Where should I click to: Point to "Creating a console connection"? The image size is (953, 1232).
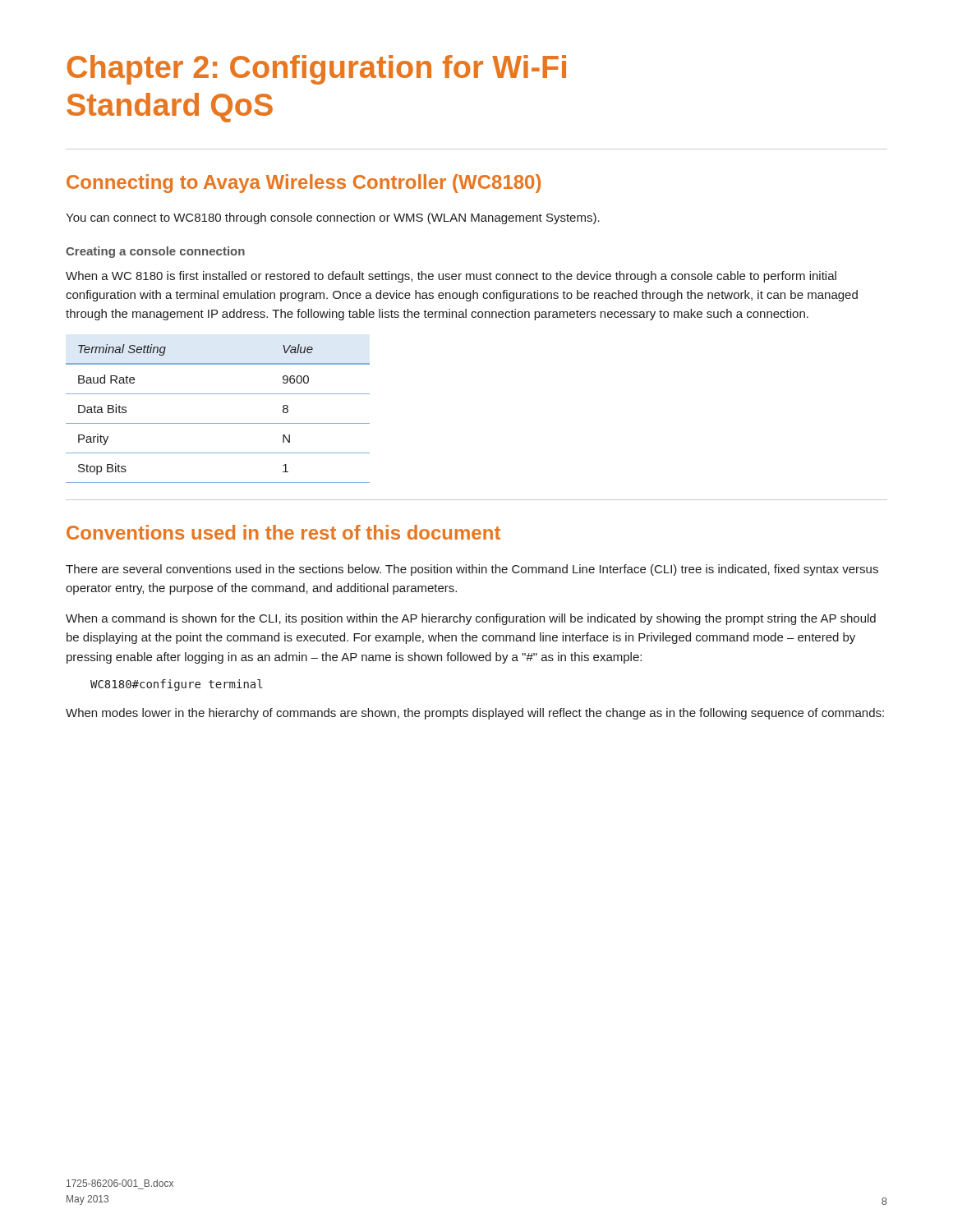pos(155,252)
